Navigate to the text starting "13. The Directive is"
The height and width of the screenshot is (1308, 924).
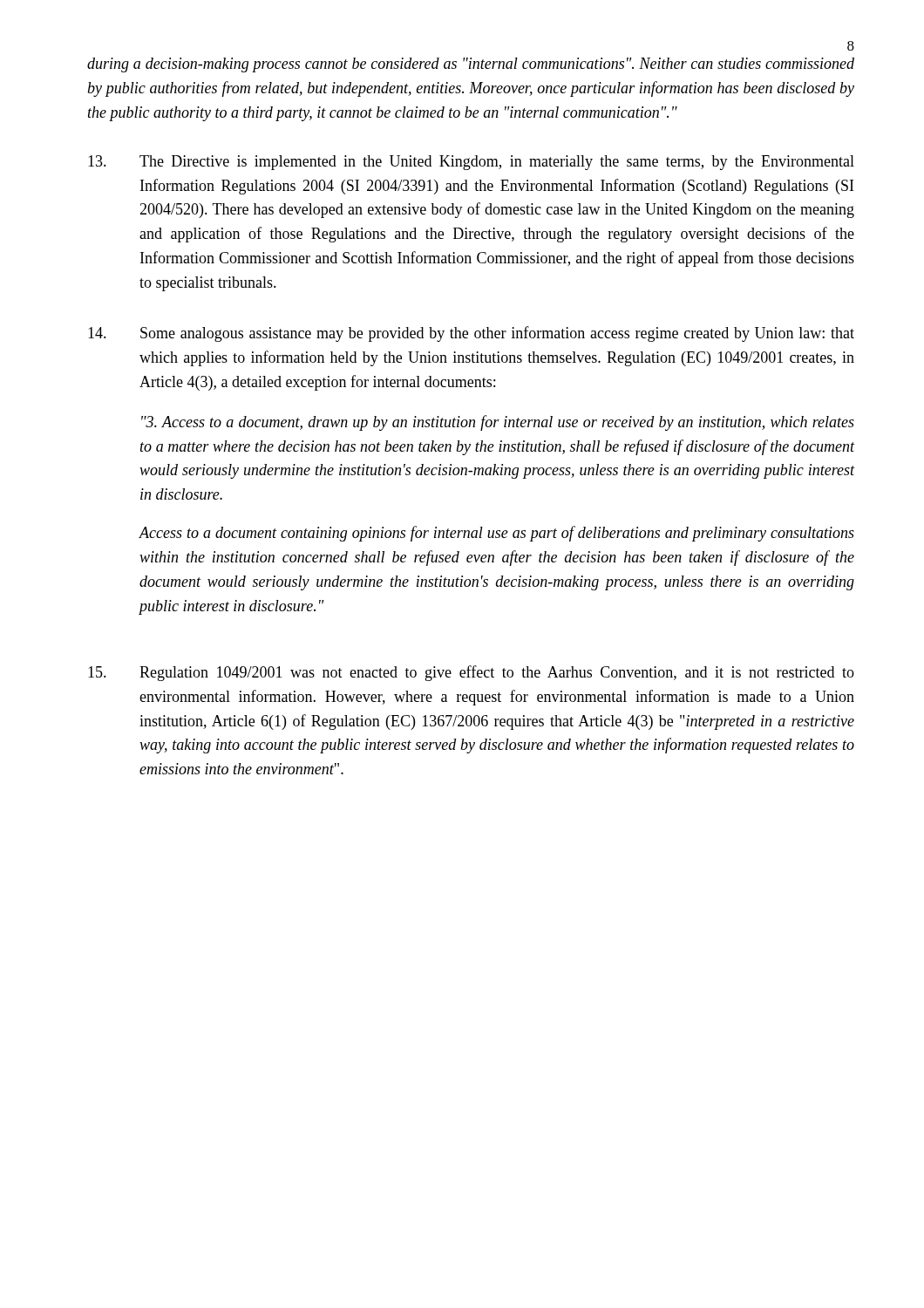click(471, 223)
